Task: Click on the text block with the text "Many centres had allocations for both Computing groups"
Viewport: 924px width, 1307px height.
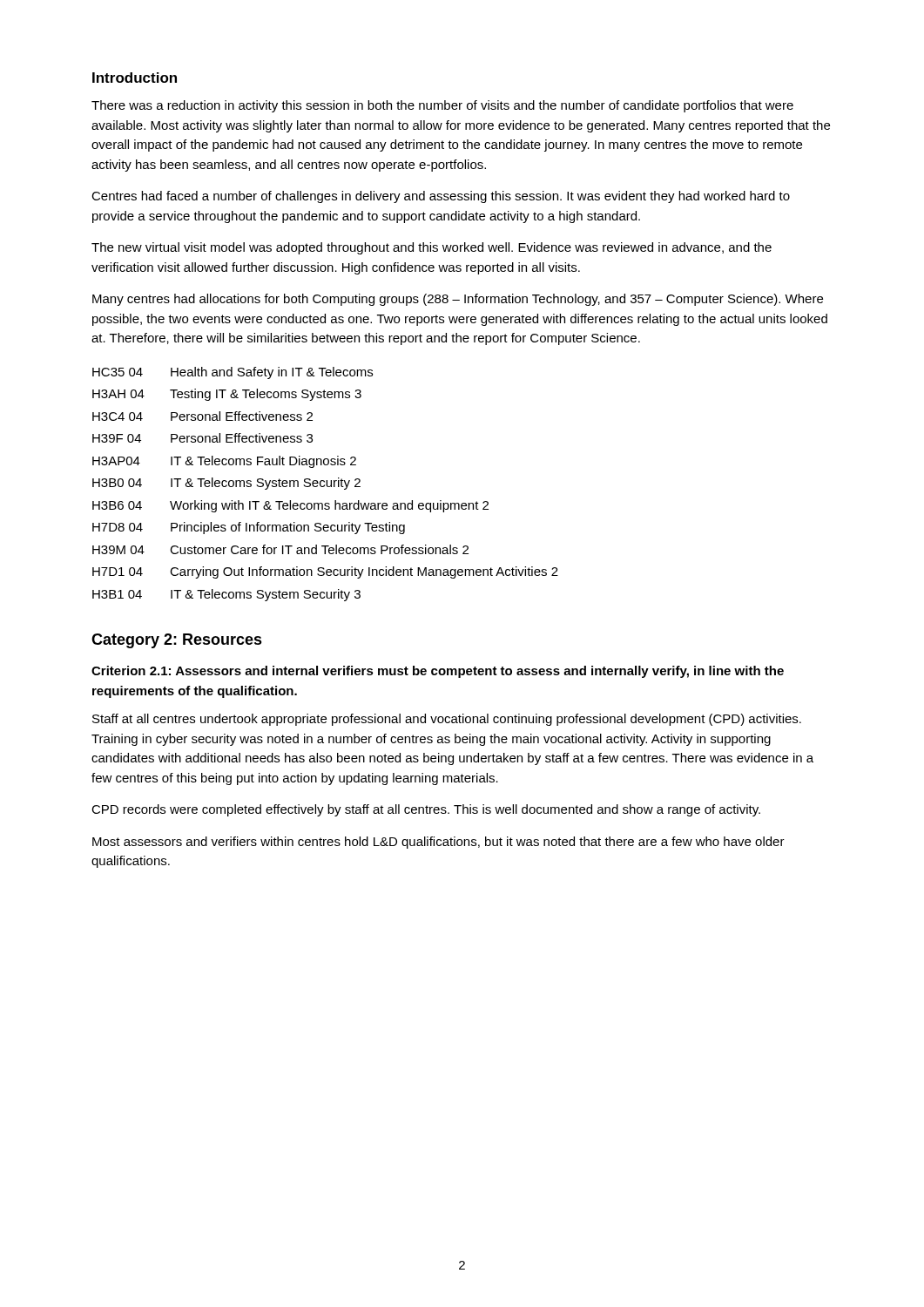Action: 460,318
